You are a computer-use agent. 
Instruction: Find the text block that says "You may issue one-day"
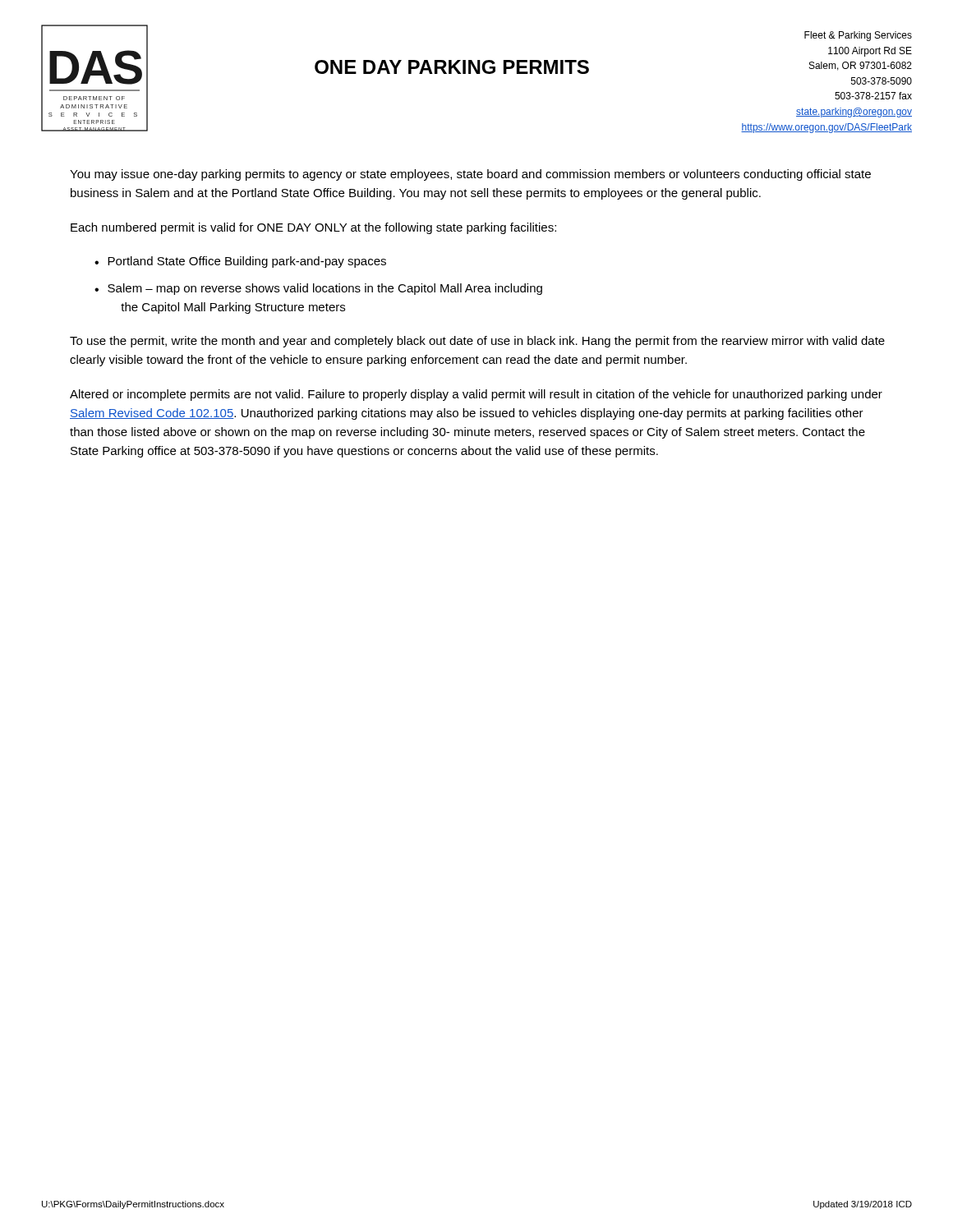tap(471, 183)
